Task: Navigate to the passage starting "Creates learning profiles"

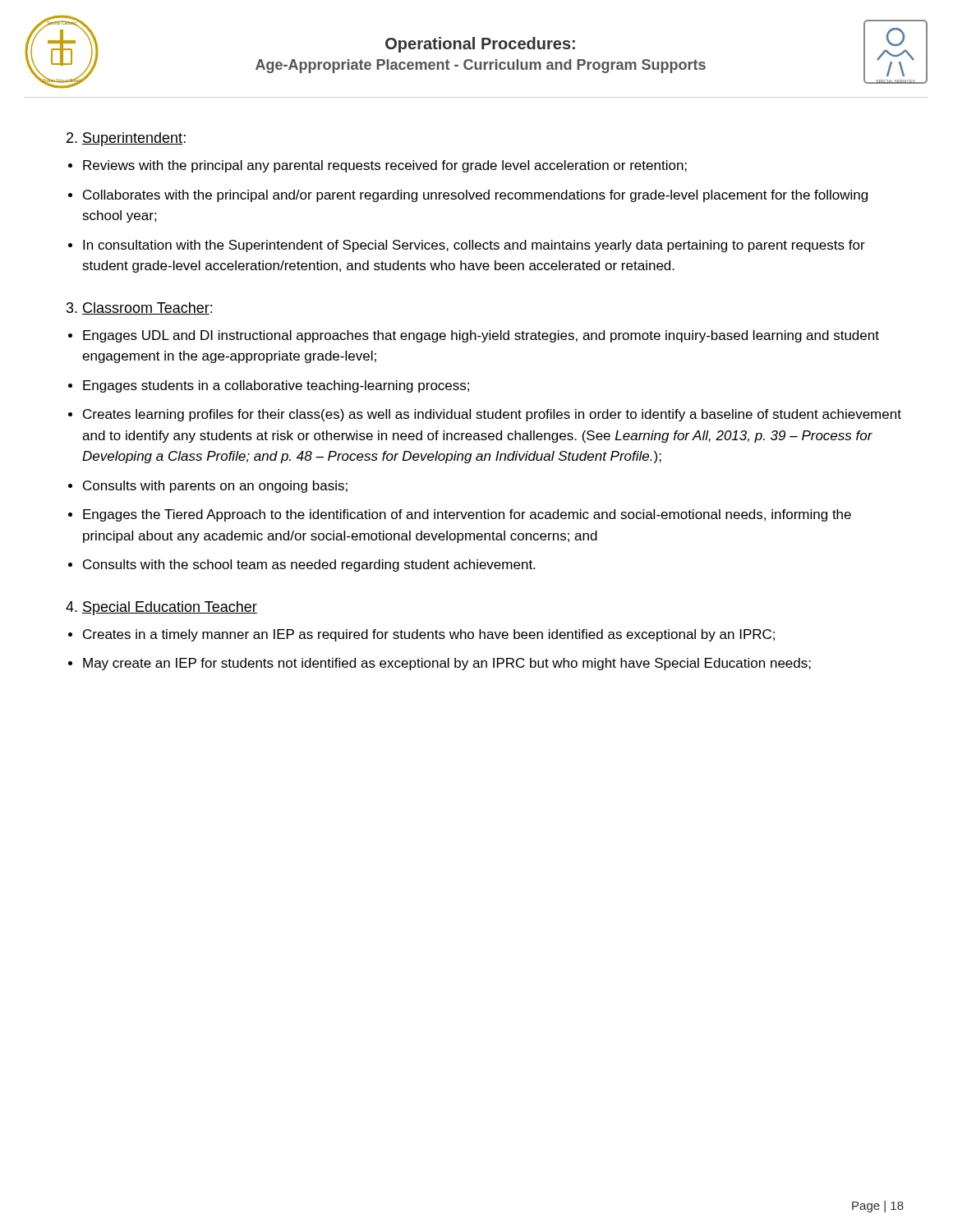Action: (493, 436)
